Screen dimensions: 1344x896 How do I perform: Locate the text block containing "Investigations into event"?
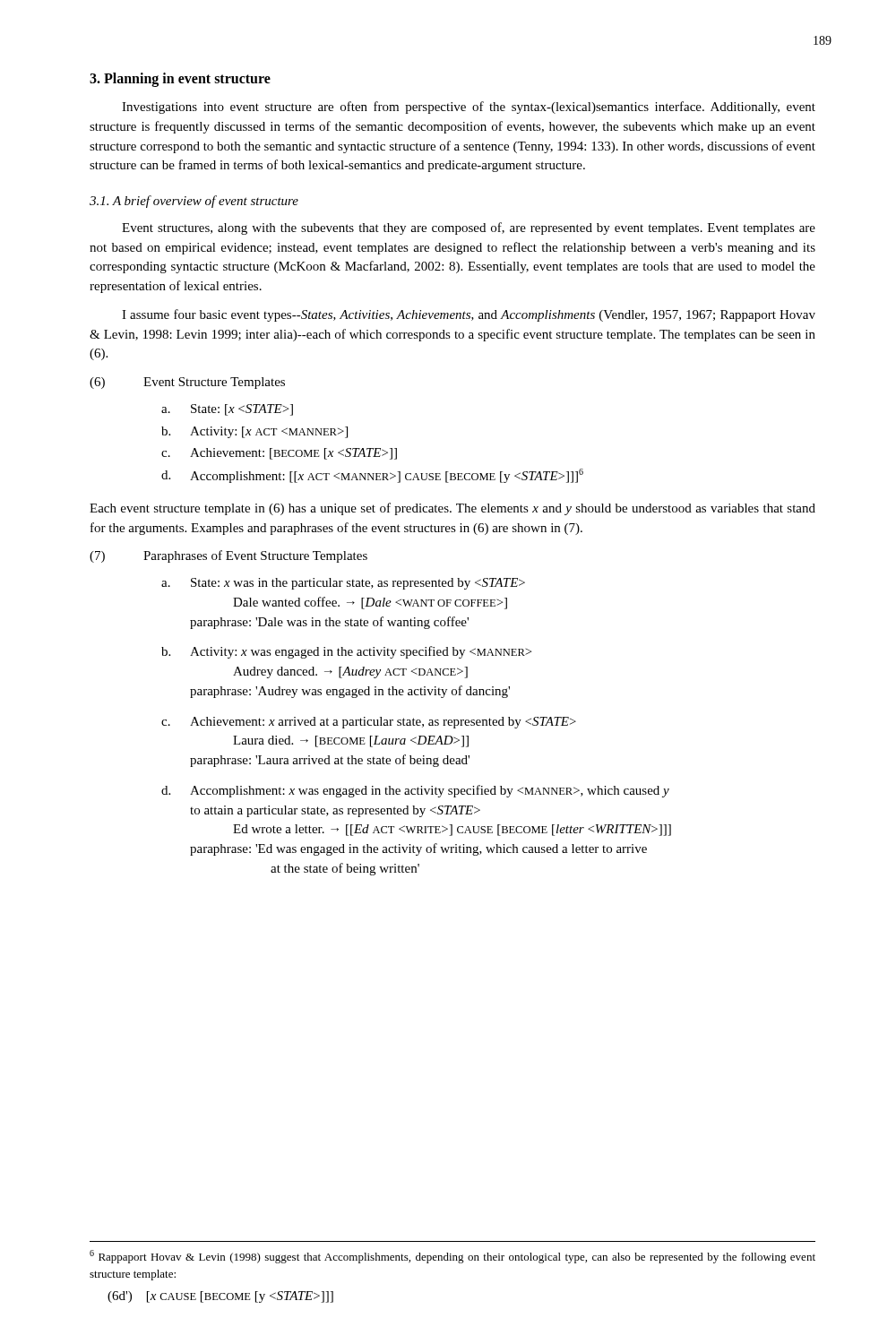pyautogui.click(x=452, y=136)
